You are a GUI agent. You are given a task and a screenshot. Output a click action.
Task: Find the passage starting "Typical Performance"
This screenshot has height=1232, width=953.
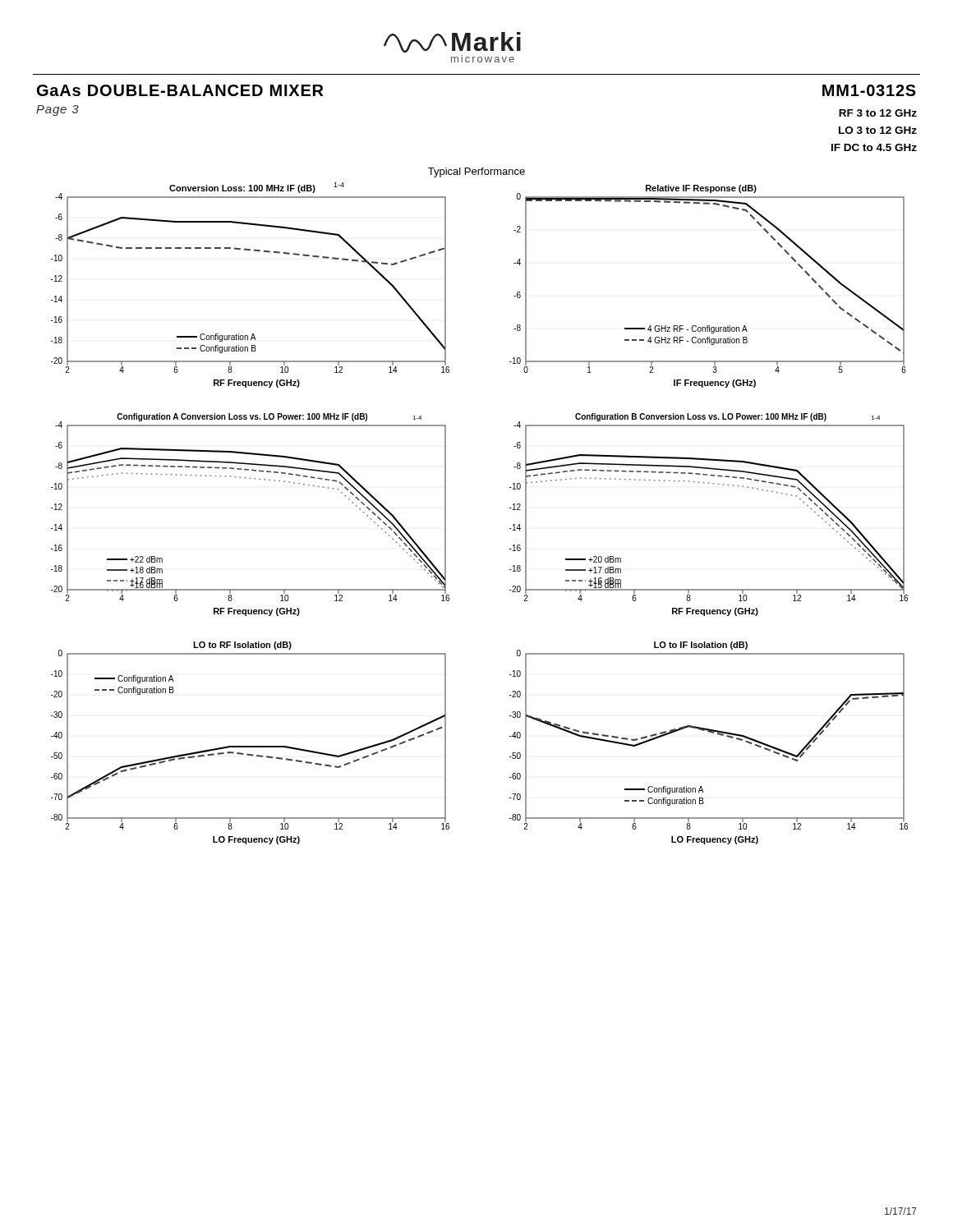(x=476, y=171)
